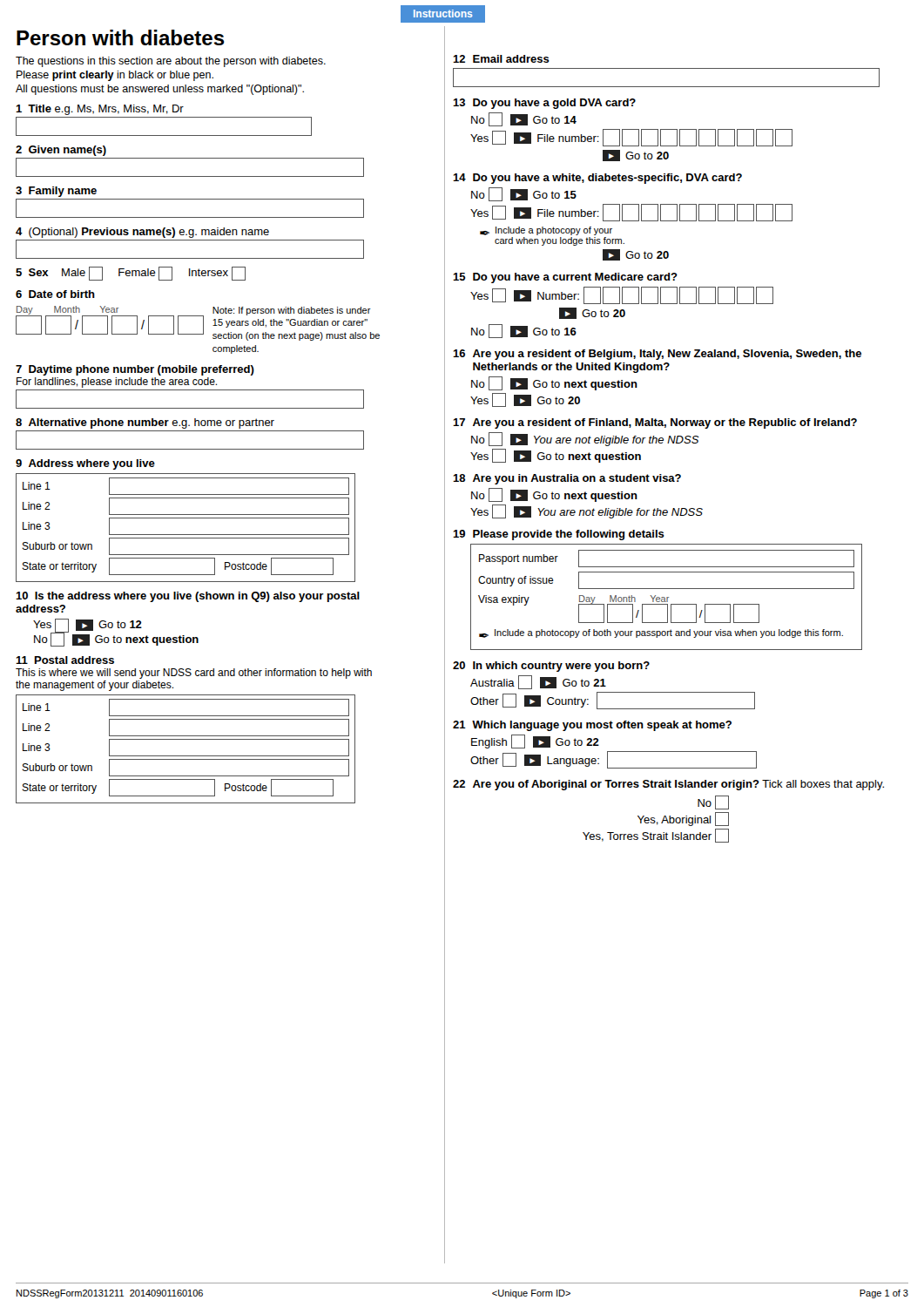Find the block on this page that starts "10 Is the address where you live (shown"
924x1307 pixels.
pos(188,597)
